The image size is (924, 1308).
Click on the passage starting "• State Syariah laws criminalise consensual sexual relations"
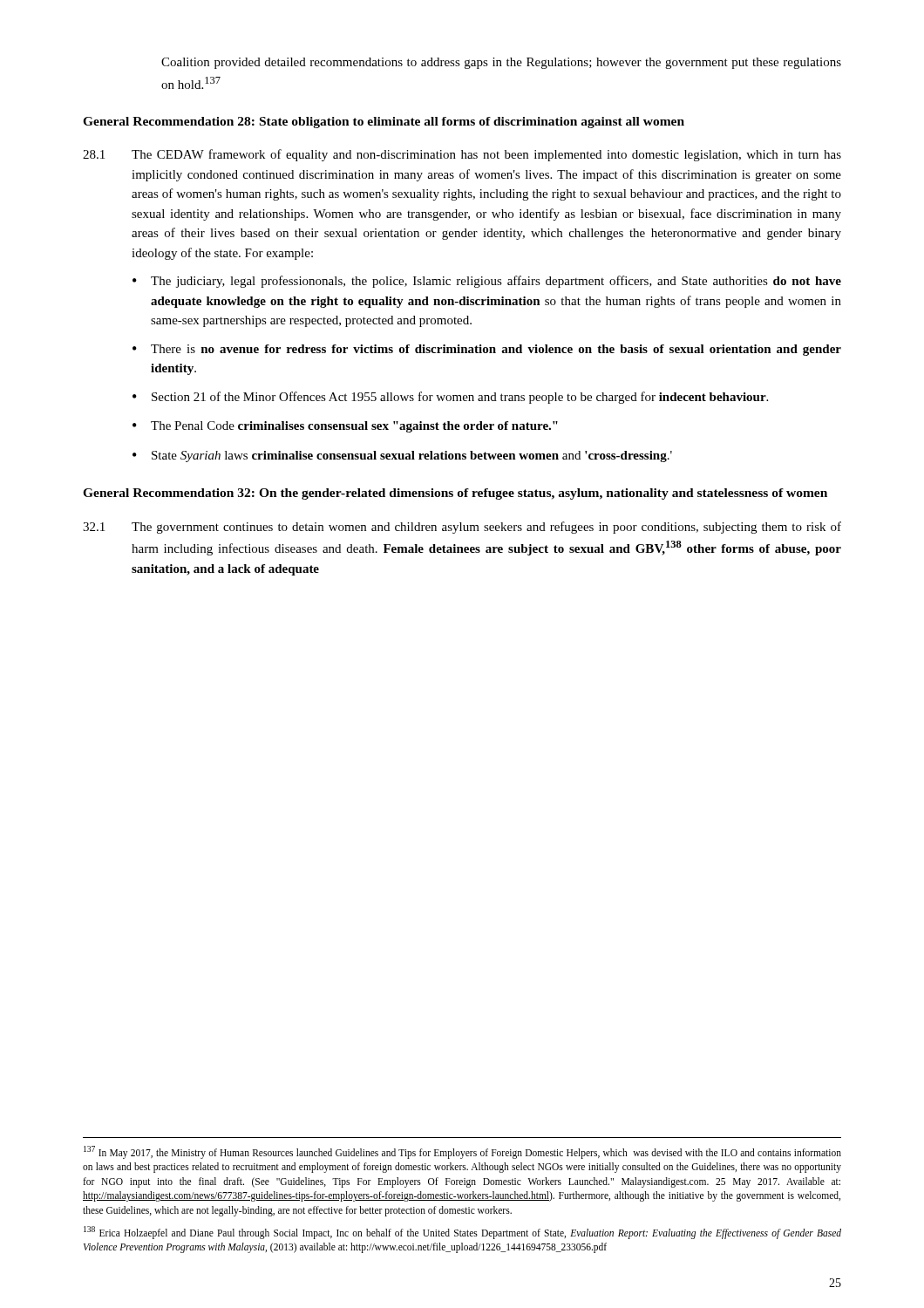[486, 456]
